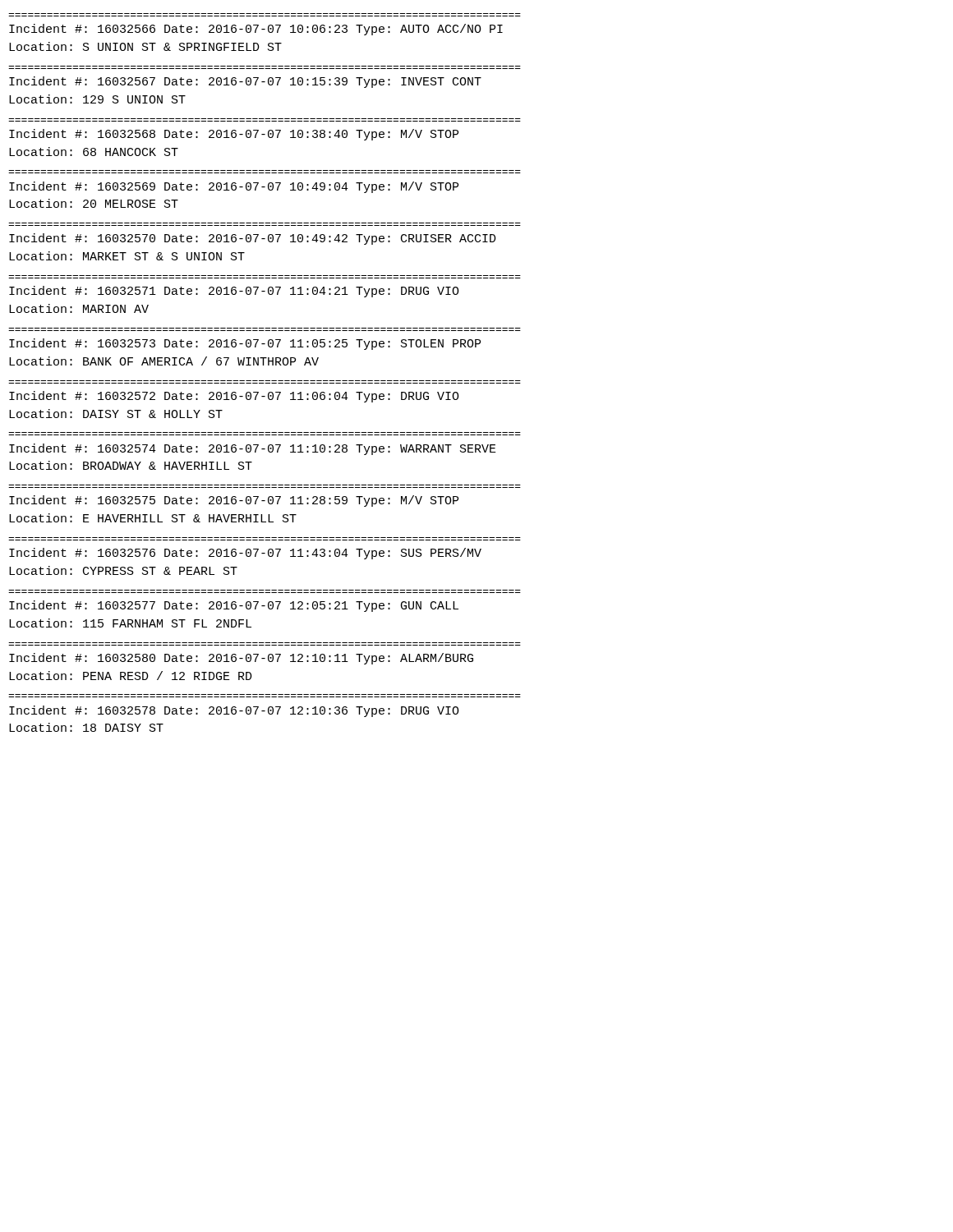Select the list item that says "================================================================================ Incident #: 16032578 Date: 2016-07-07 12:10:36"

point(234,711)
